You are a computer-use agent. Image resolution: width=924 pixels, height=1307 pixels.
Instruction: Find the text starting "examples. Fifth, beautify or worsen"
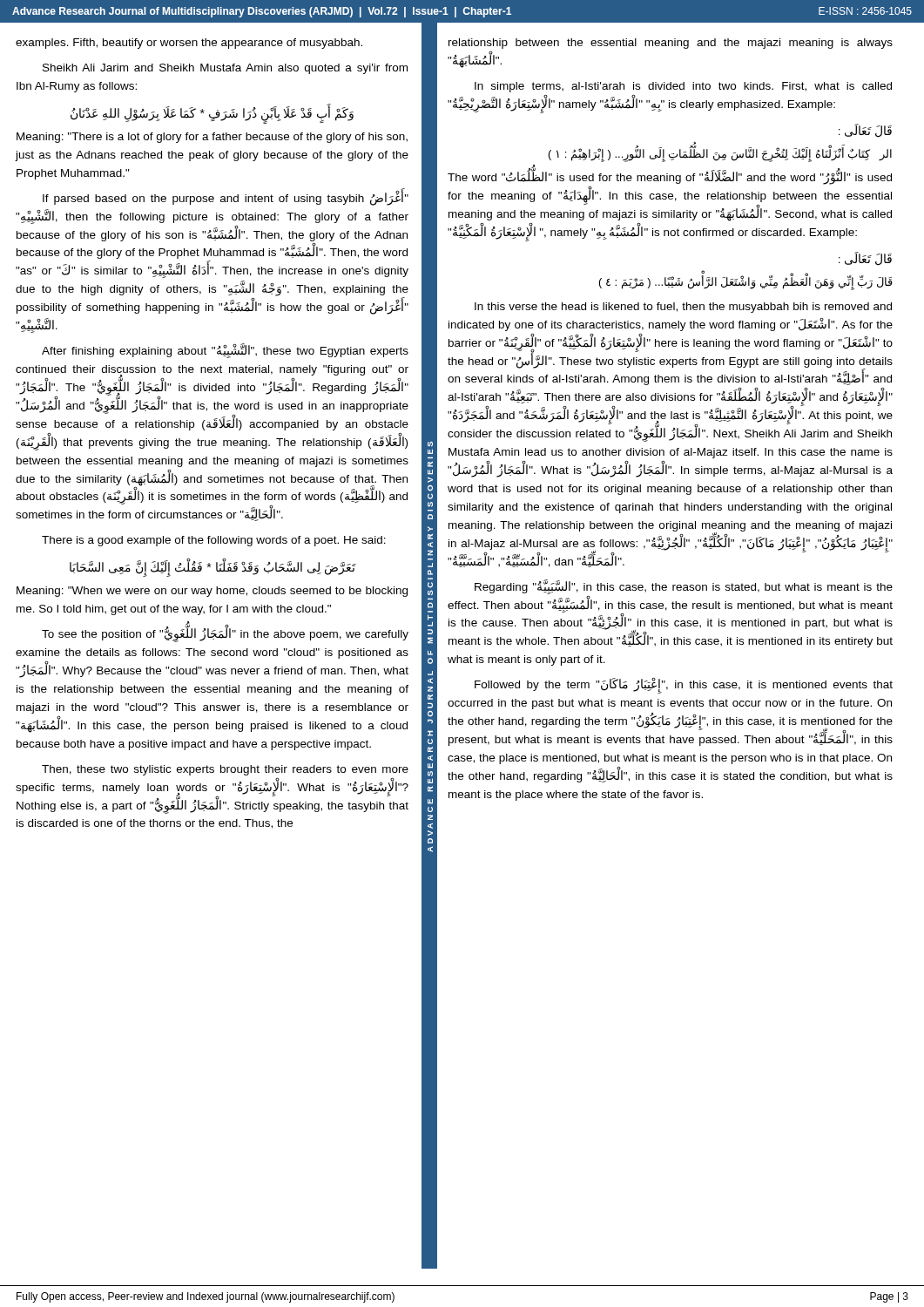coord(212,43)
